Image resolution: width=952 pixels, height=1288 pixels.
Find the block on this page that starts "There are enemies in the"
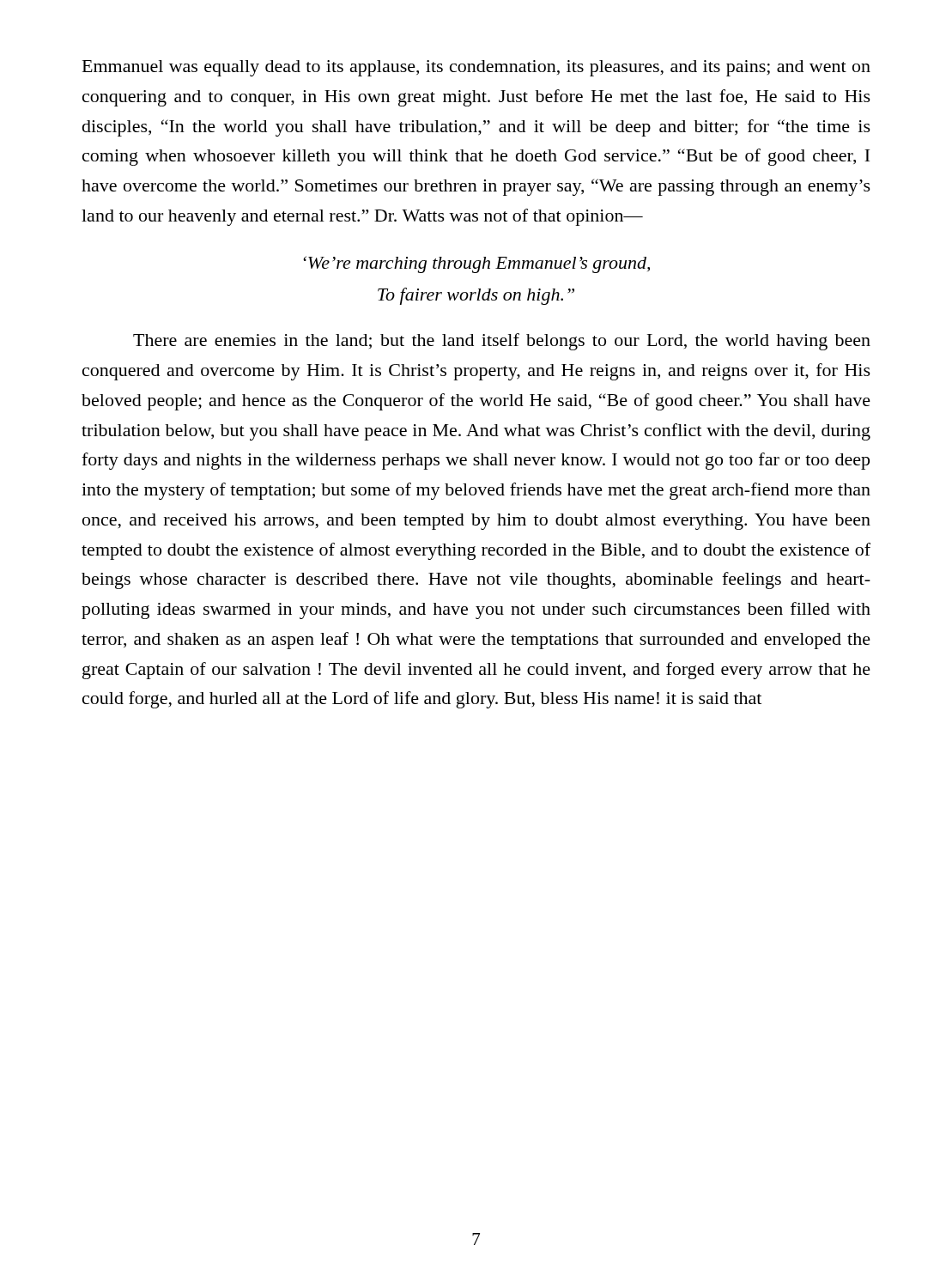click(476, 519)
